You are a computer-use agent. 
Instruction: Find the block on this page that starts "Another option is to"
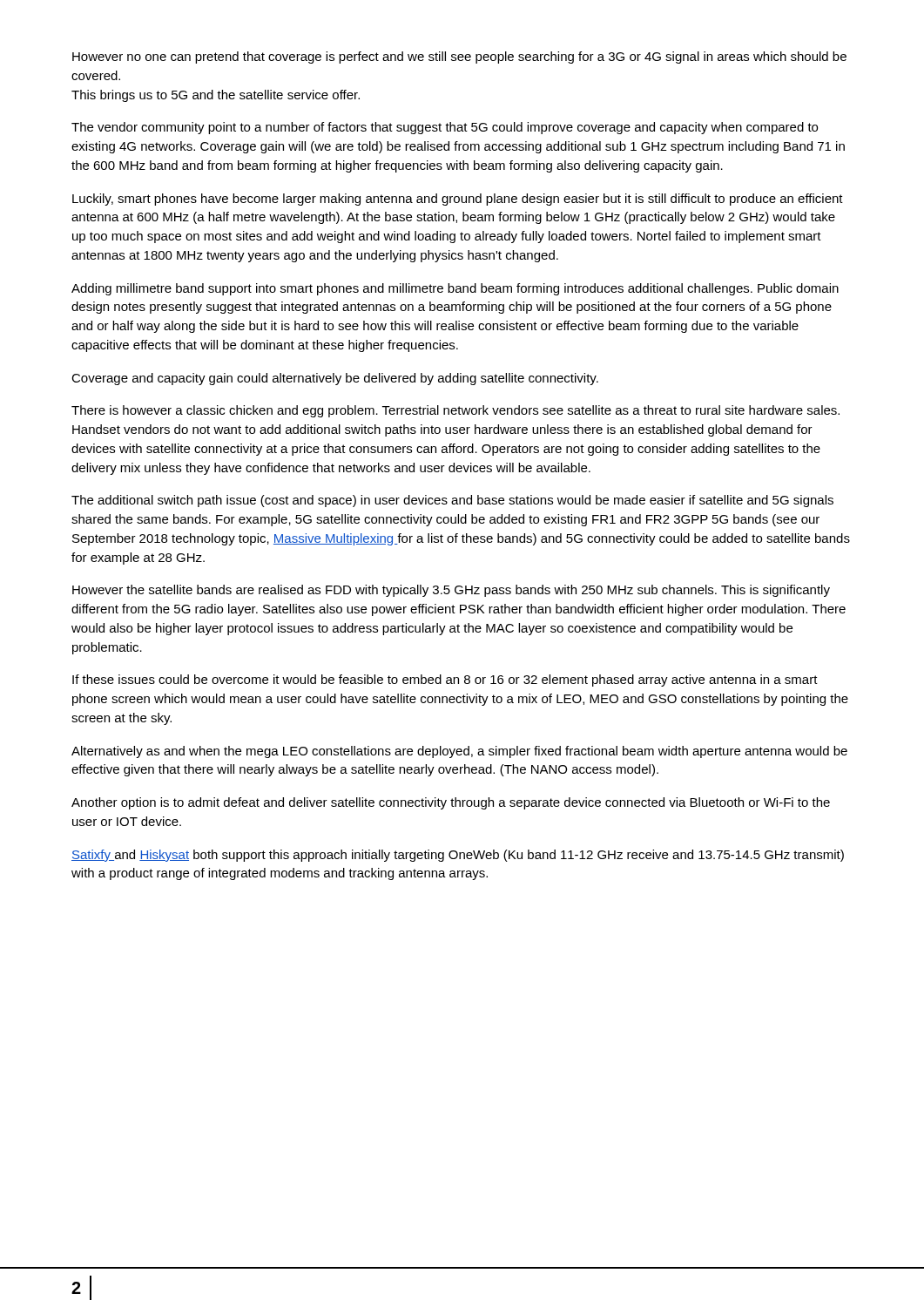point(451,812)
